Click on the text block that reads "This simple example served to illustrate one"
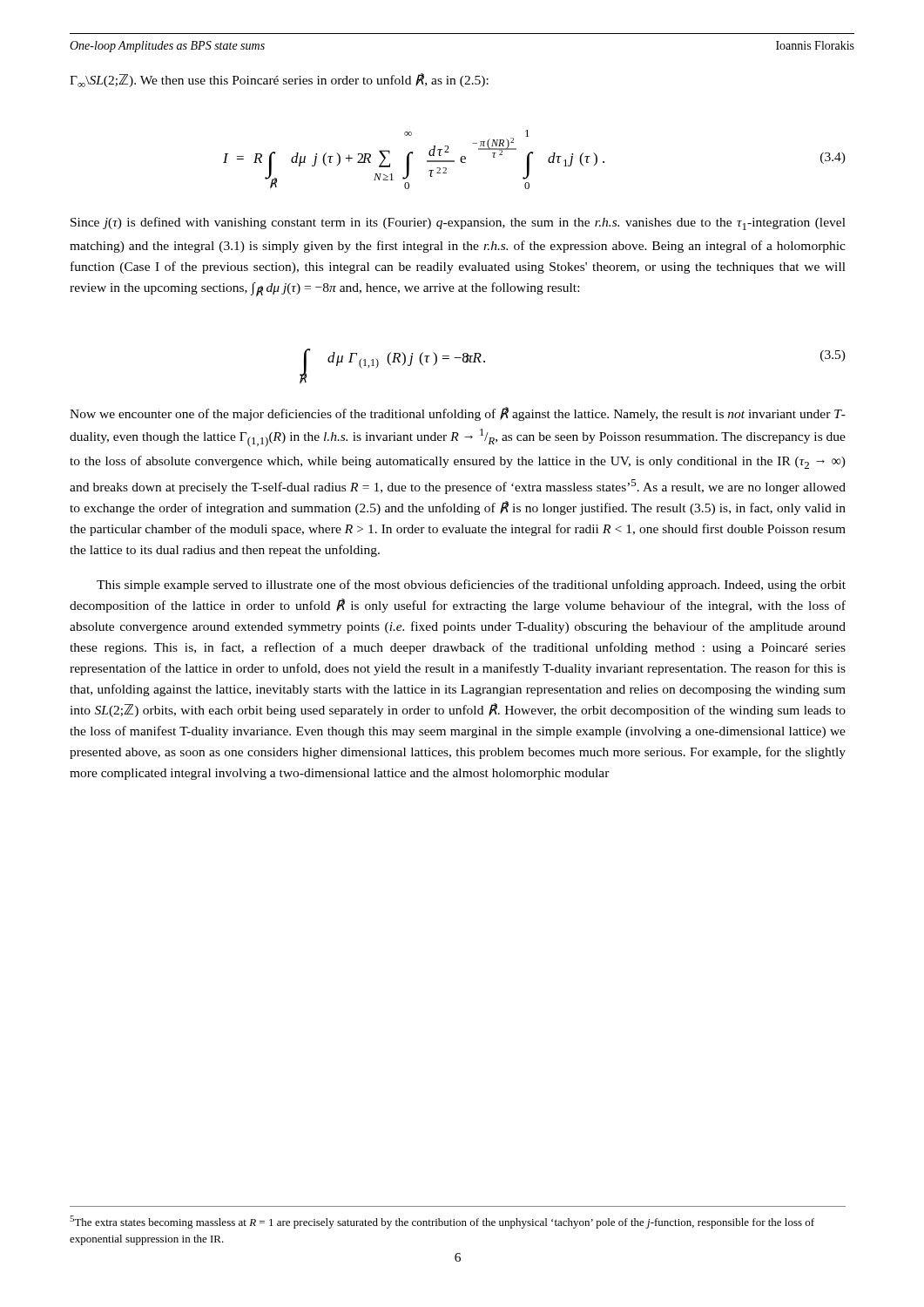The width and height of the screenshot is (924, 1307). (458, 678)
